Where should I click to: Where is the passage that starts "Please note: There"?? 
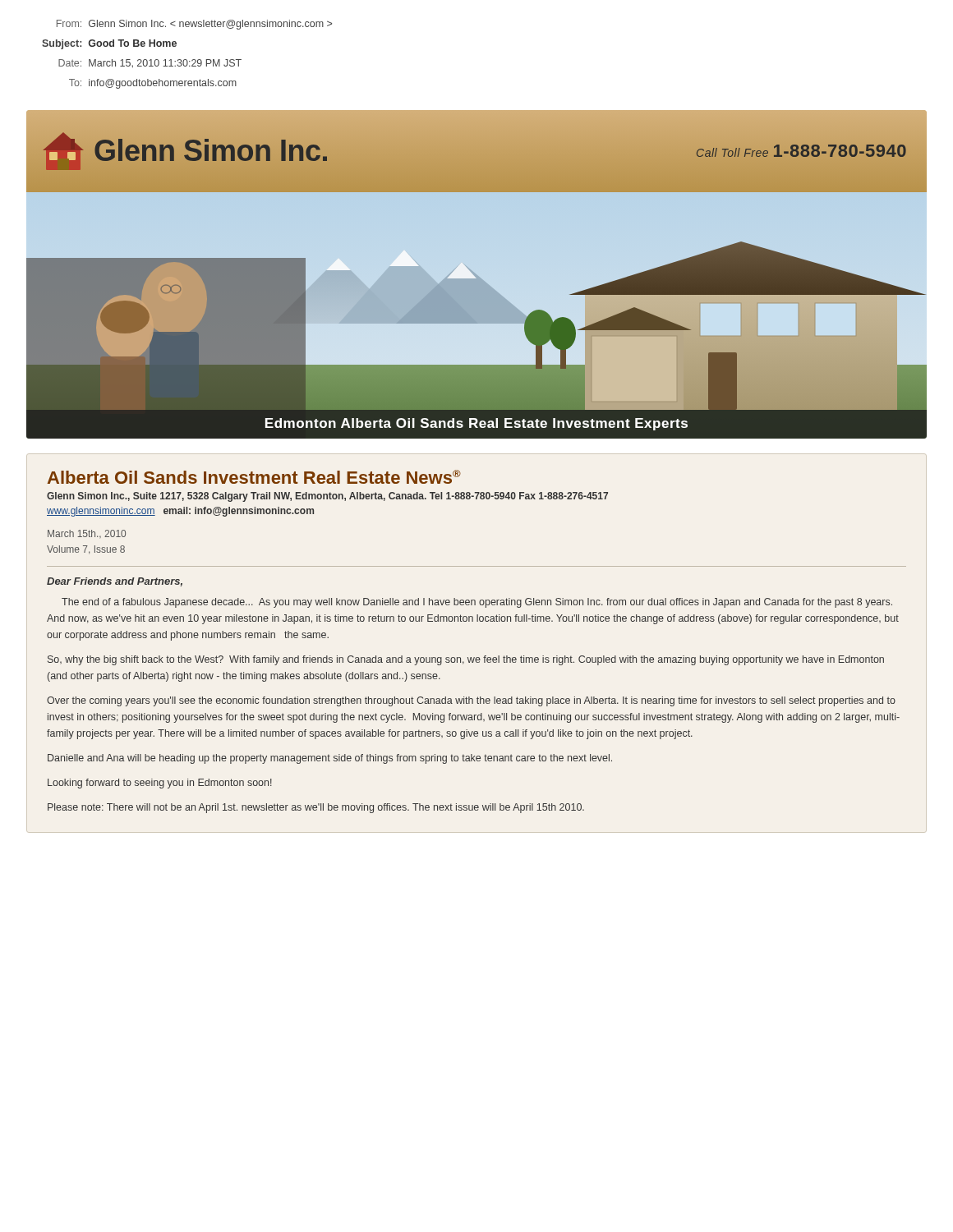point(316,808)
